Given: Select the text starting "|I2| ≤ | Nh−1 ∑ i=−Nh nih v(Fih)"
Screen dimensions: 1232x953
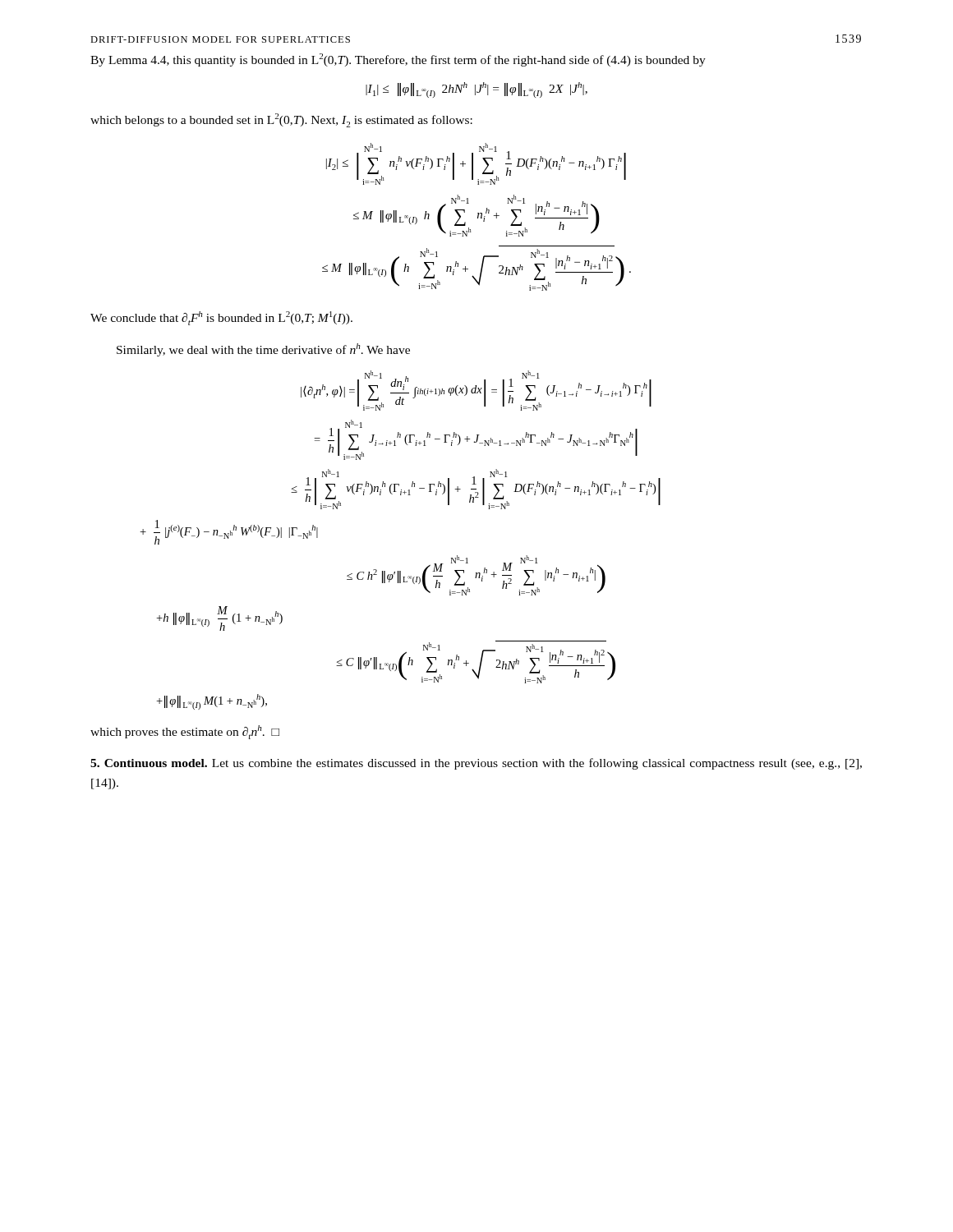Looking at the screenshot, I should 476,217.
